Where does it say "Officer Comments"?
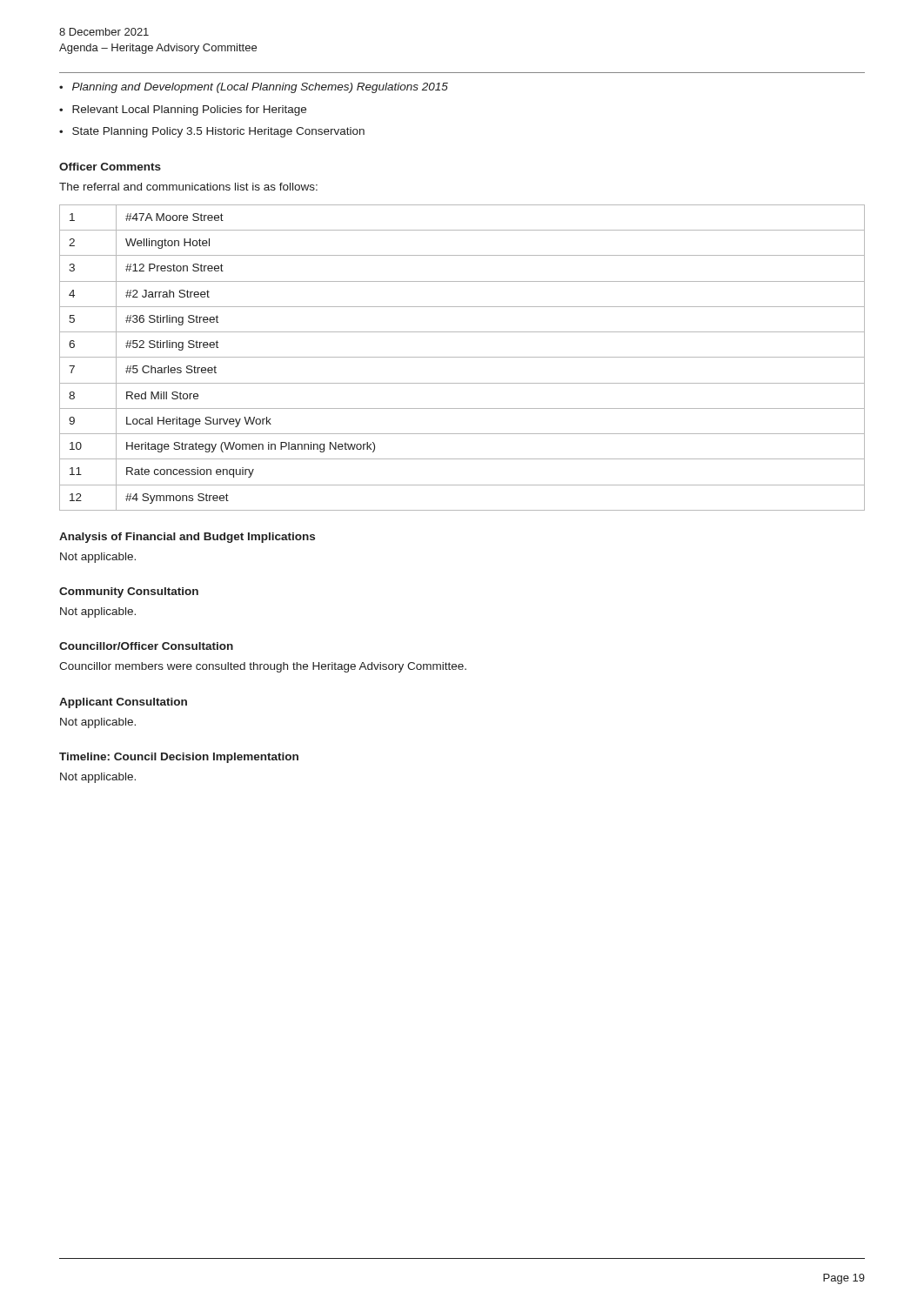Viewport: 924px width, 1305px height. point(110,166)
